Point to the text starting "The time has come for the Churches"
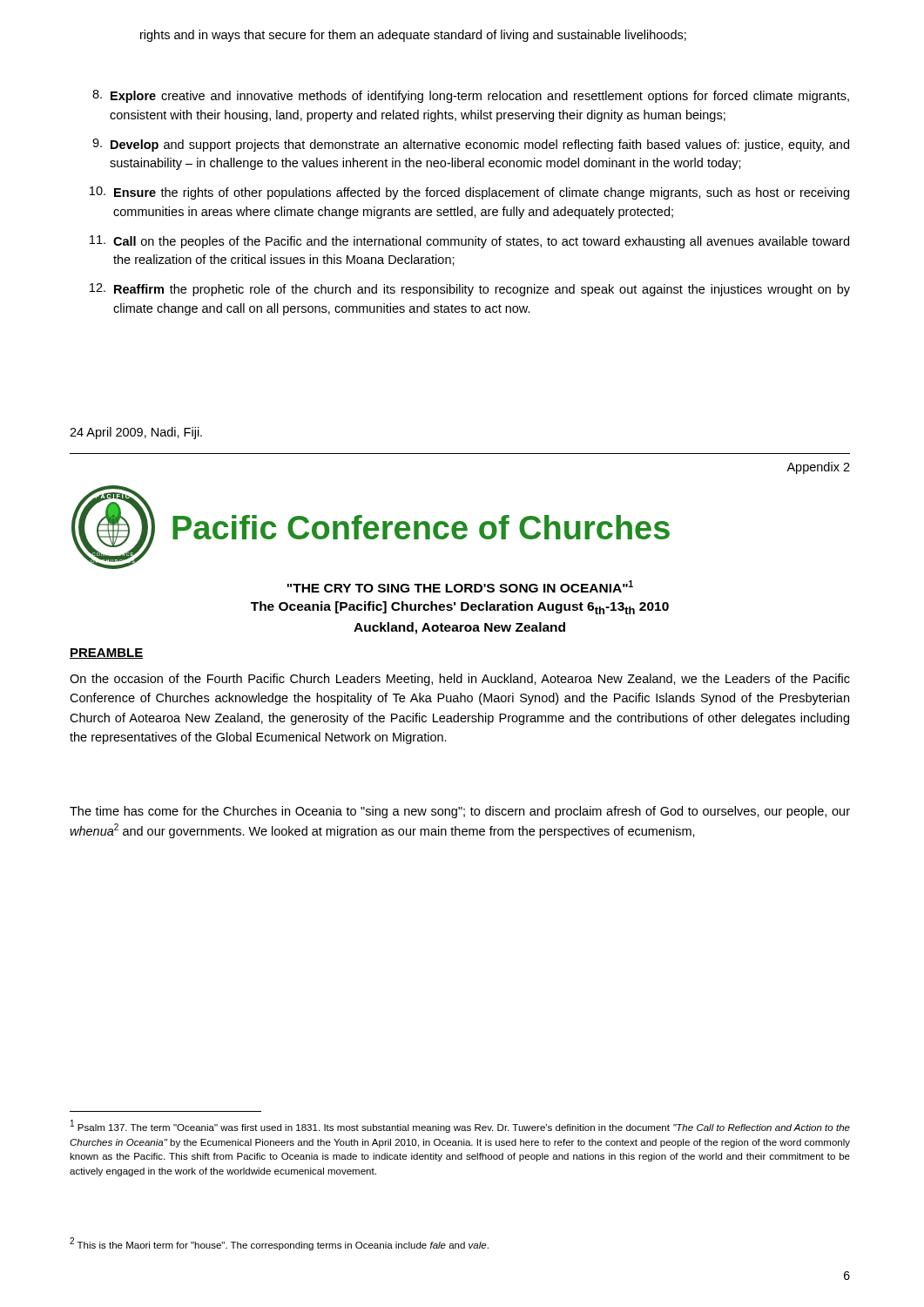The image size is (924, 1307). pos(460,821)
